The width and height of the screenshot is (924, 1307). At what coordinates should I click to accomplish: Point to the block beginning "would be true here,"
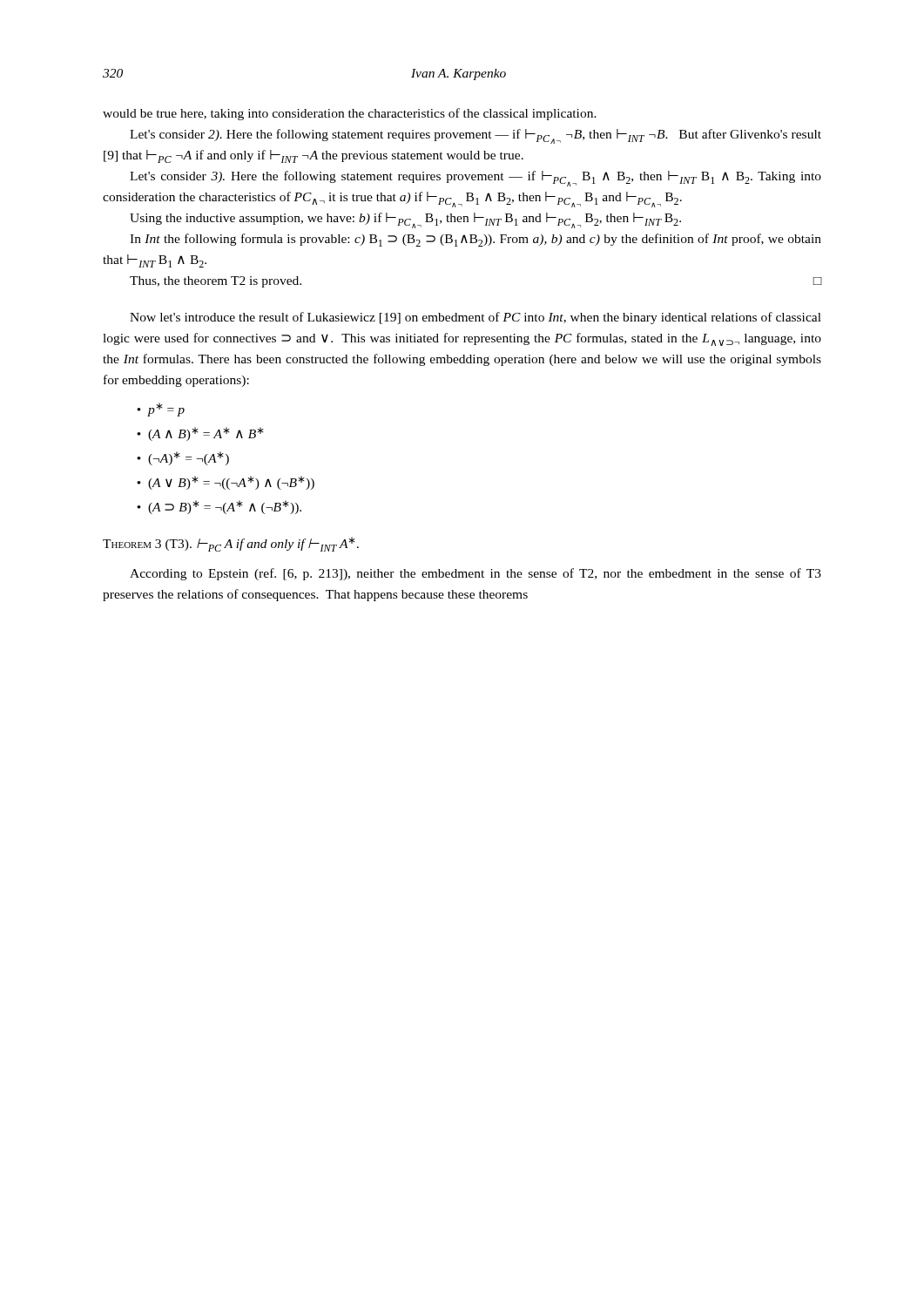click(462, 113)
